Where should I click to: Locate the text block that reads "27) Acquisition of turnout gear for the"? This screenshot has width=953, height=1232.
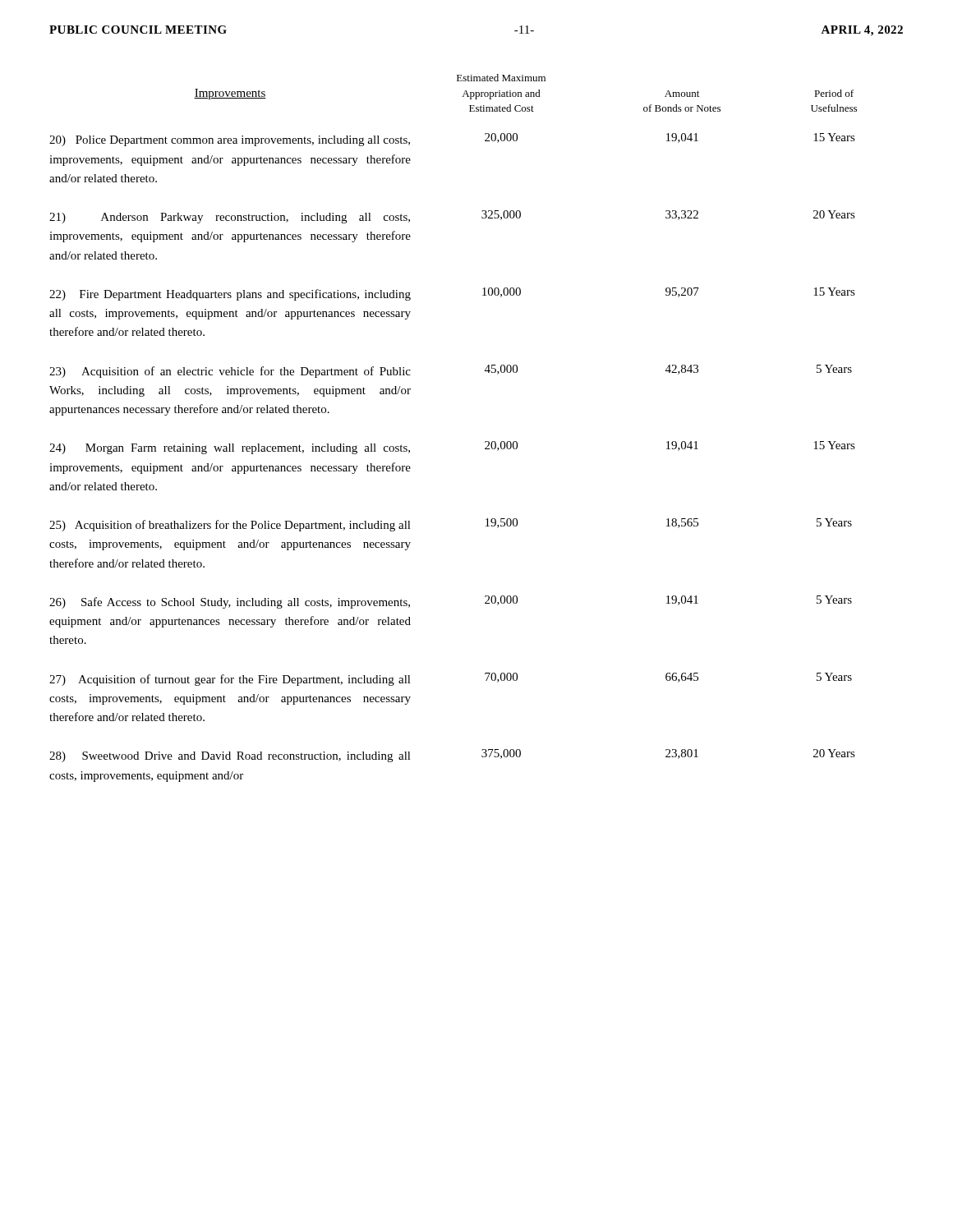tap(228, 679)
